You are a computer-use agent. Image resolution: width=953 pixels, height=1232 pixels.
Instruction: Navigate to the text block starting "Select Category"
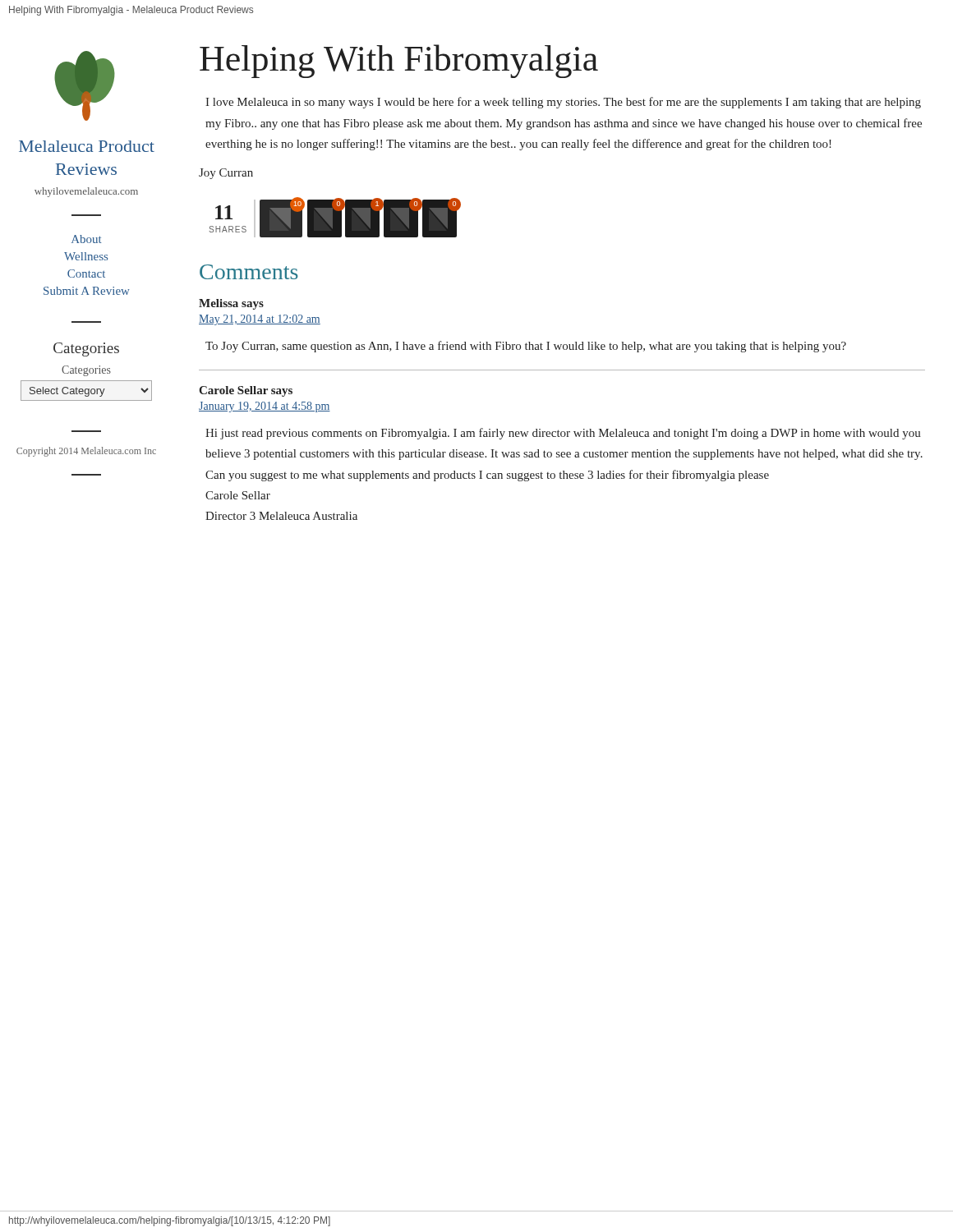coord(86,391)
